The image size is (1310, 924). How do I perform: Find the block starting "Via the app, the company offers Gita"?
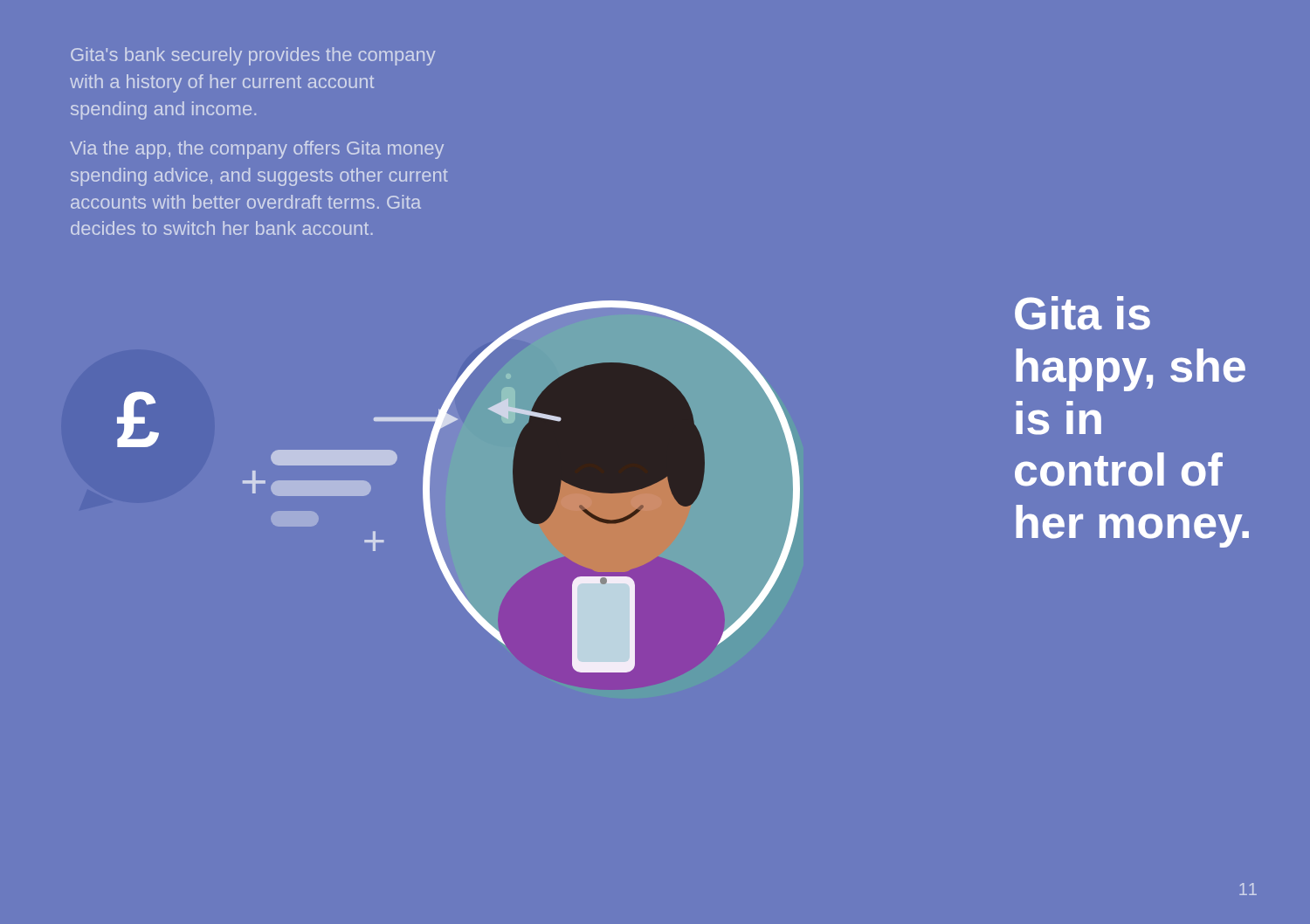259,188
